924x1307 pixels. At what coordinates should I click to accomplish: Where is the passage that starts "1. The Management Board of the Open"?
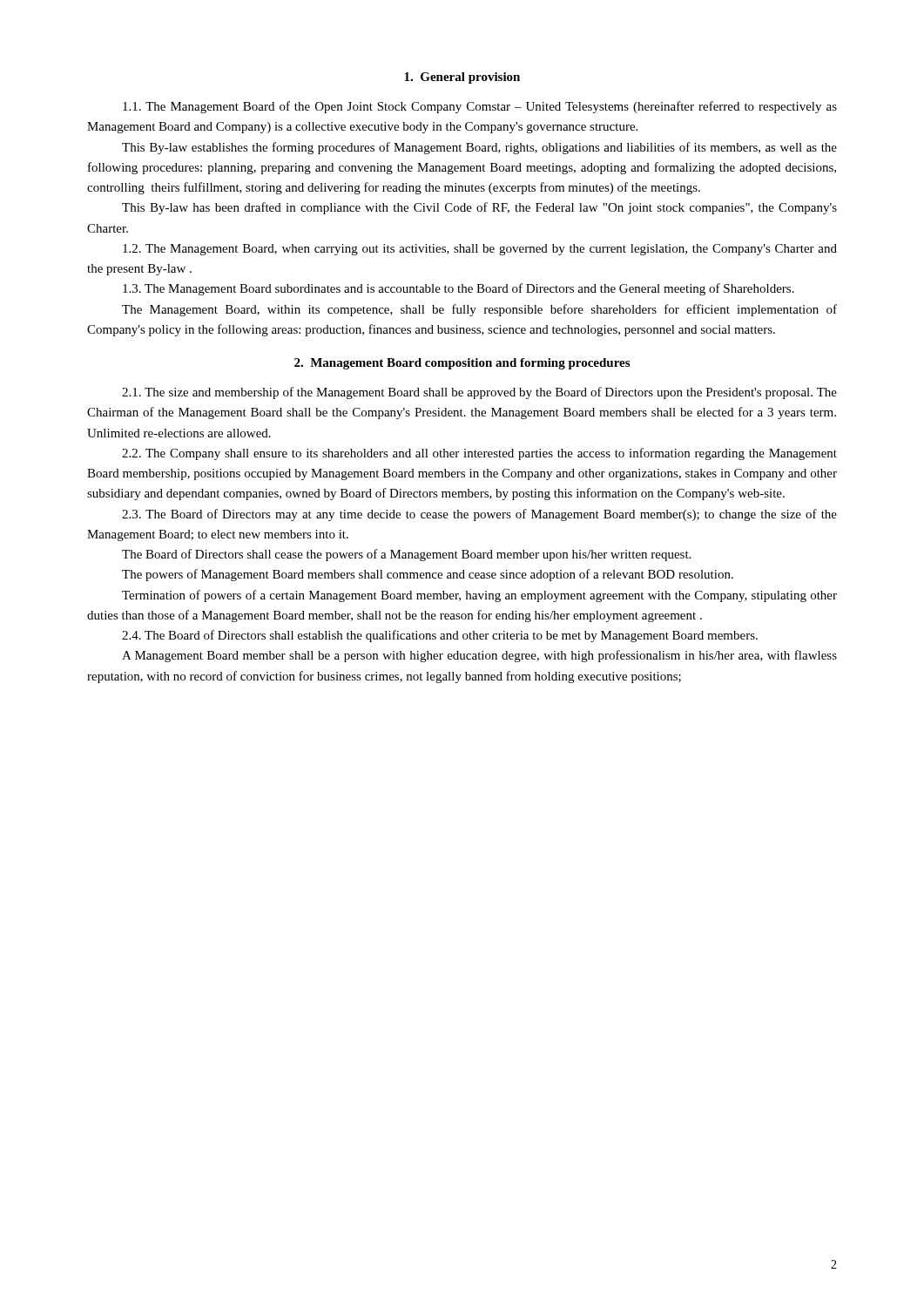(462, 116)
